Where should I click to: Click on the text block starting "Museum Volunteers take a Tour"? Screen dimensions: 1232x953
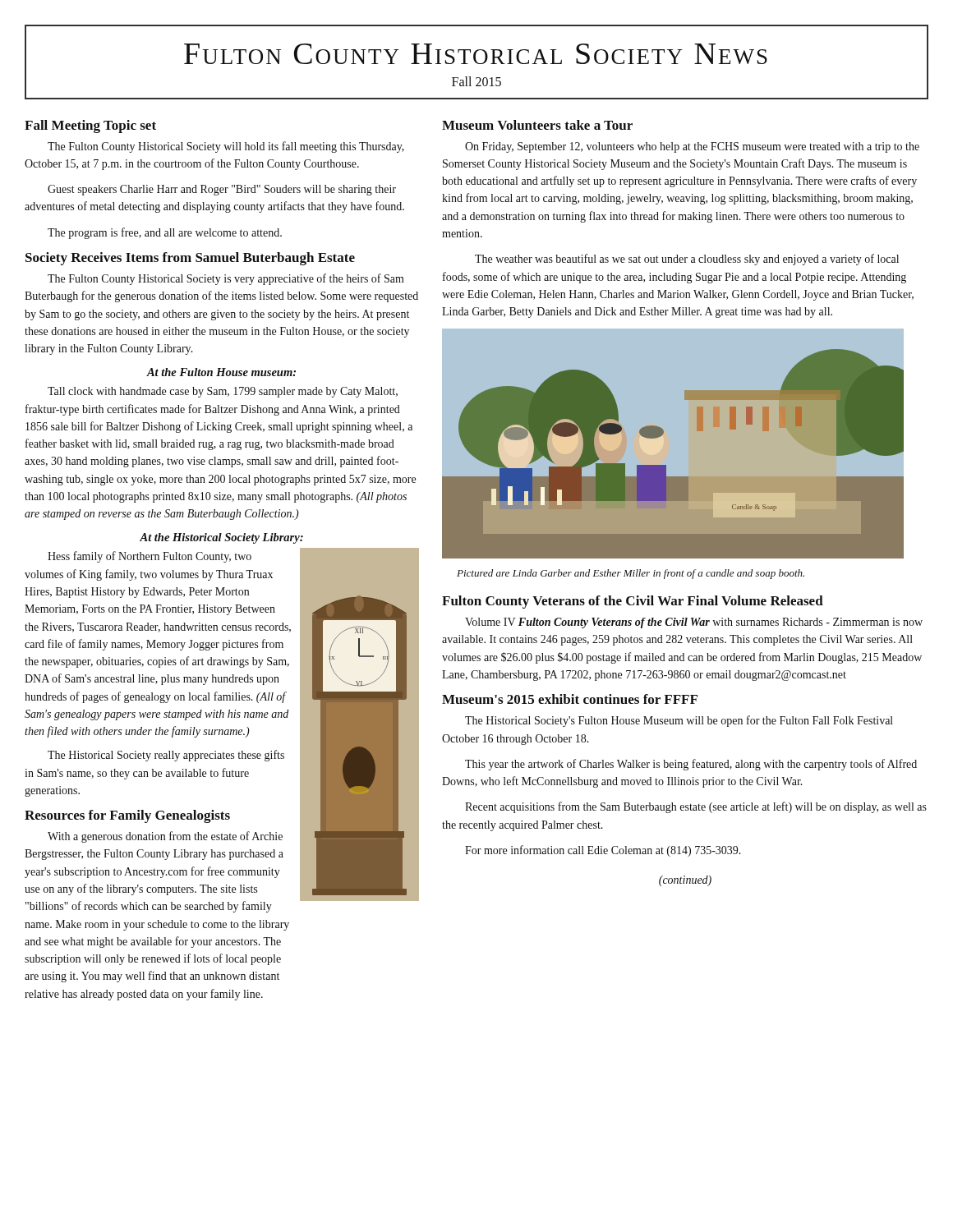537,125
